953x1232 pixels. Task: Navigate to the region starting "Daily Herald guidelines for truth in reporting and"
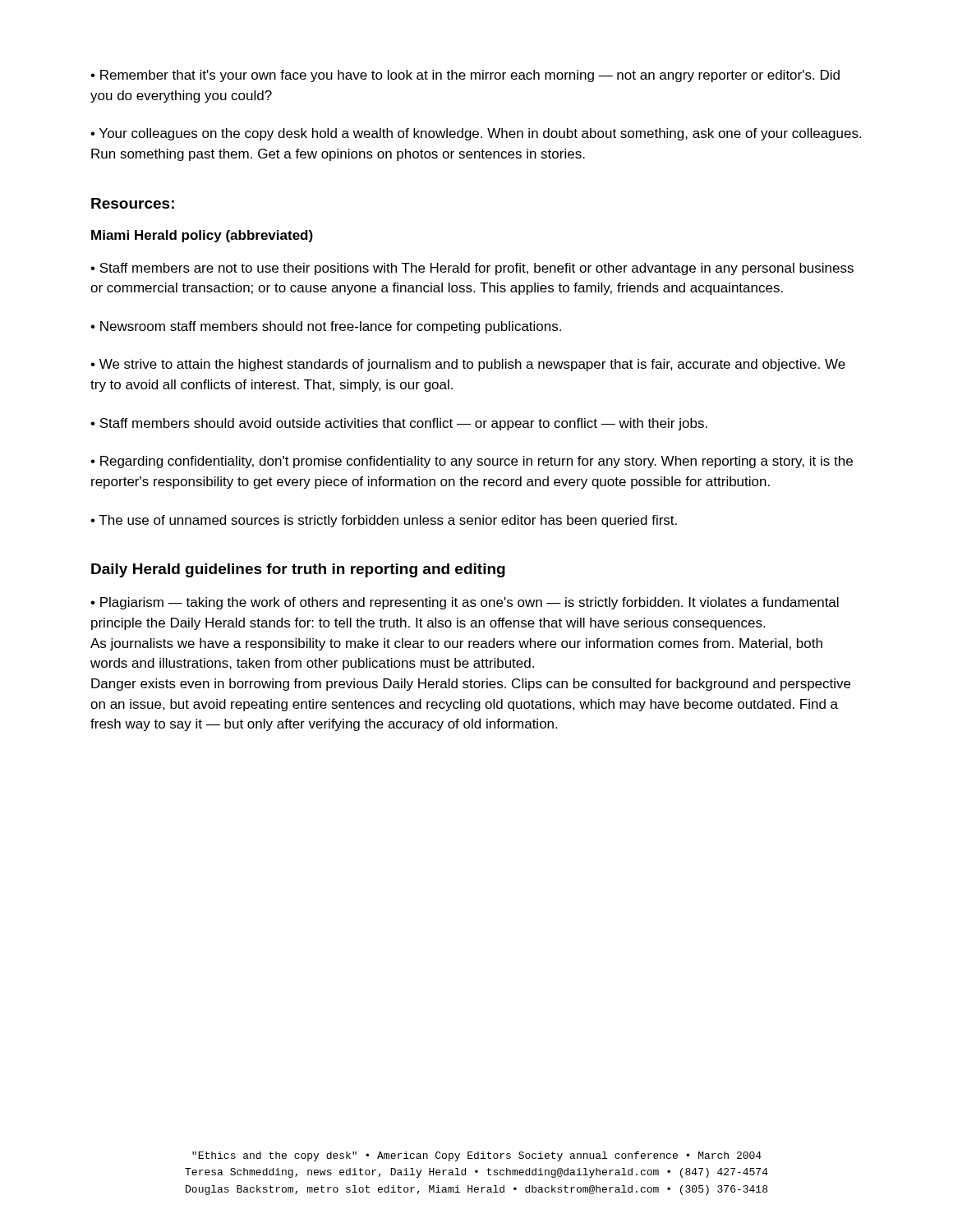coord(298,569)
